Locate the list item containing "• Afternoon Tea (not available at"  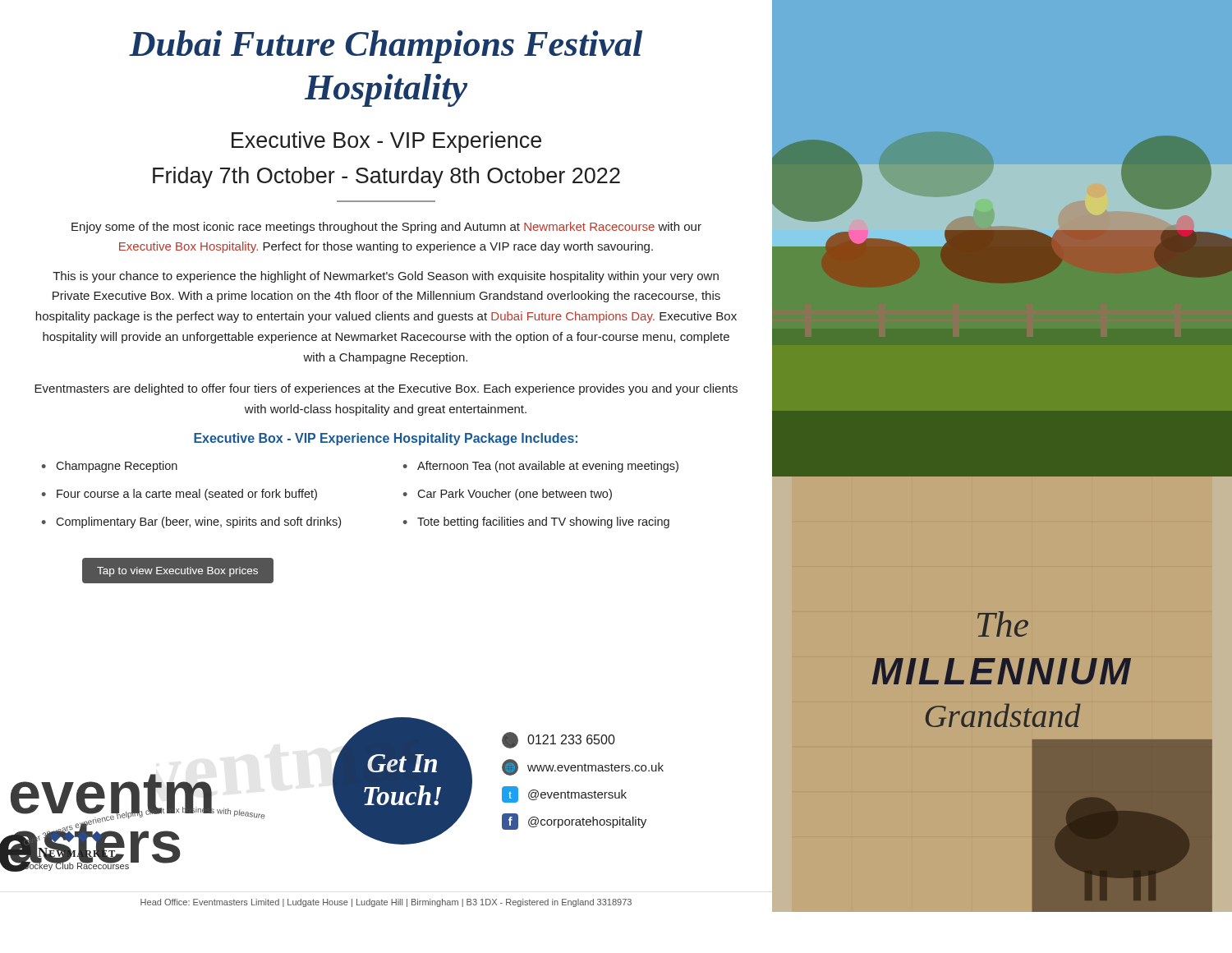(x=541, y=467)
